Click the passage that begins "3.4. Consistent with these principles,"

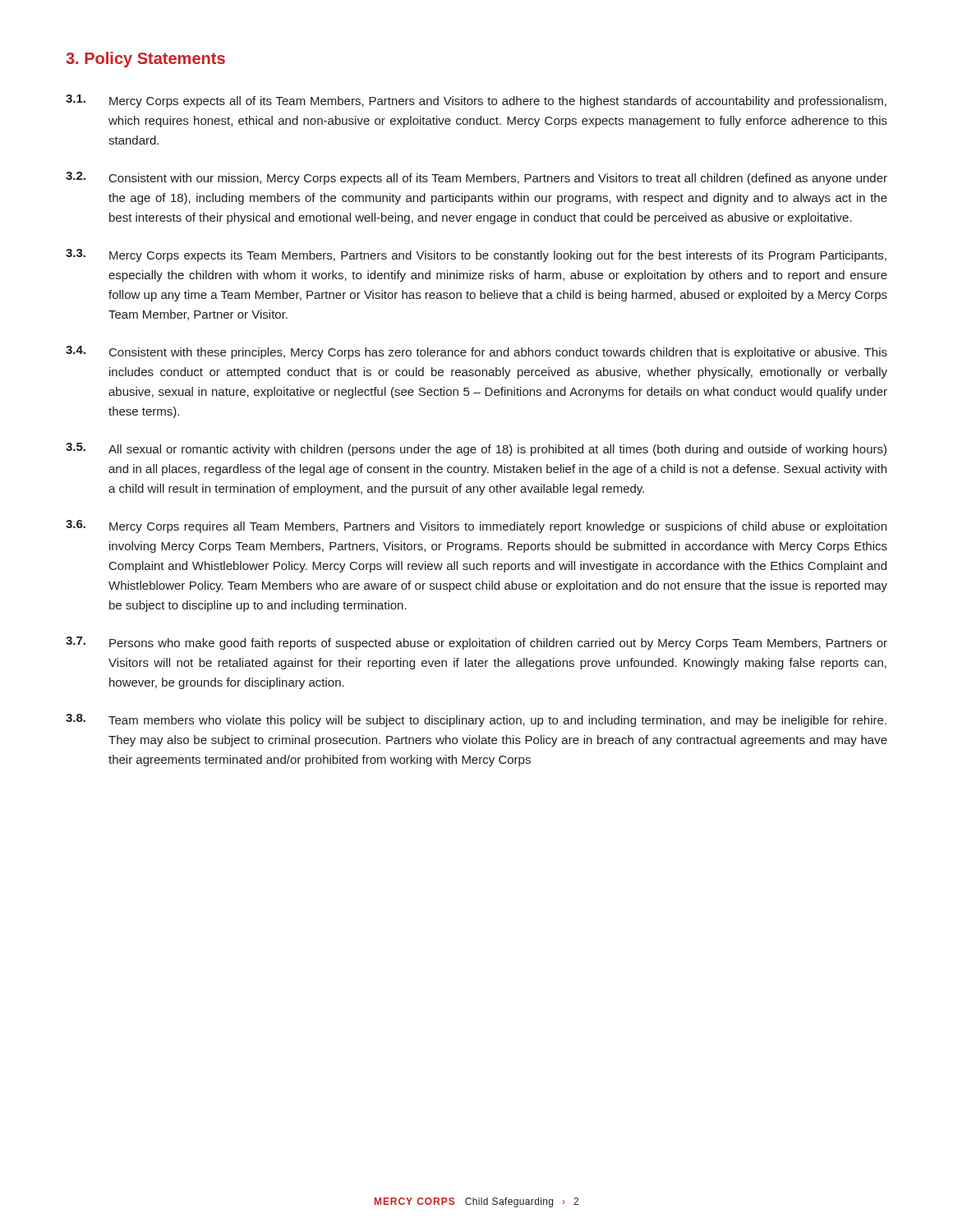pyautogui.click(x=476, y=382)
